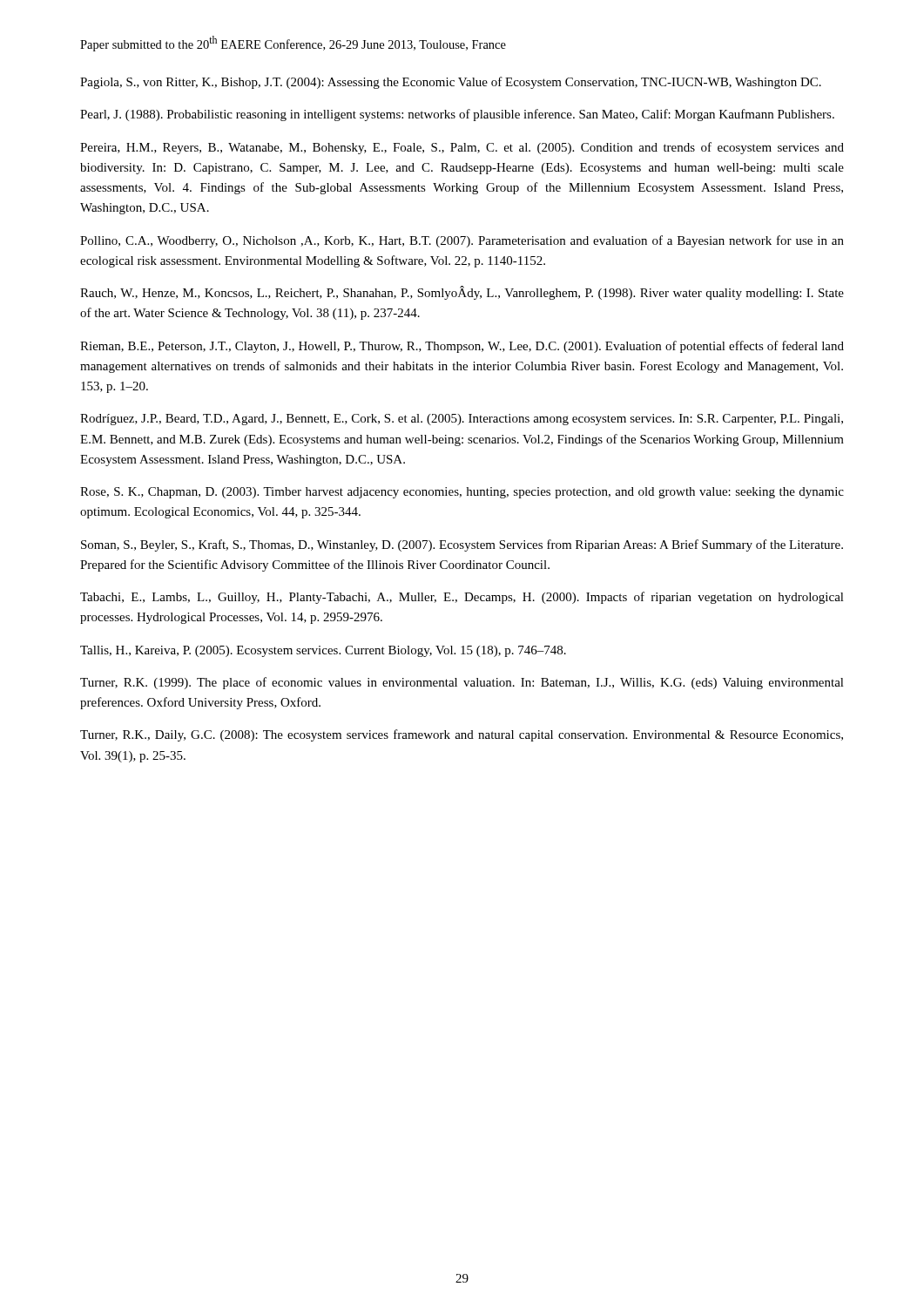Find the text block with the text "Pagiola, S., von Ritter, K.,"
Screen dimensions: 1307x924
(451, 82)
